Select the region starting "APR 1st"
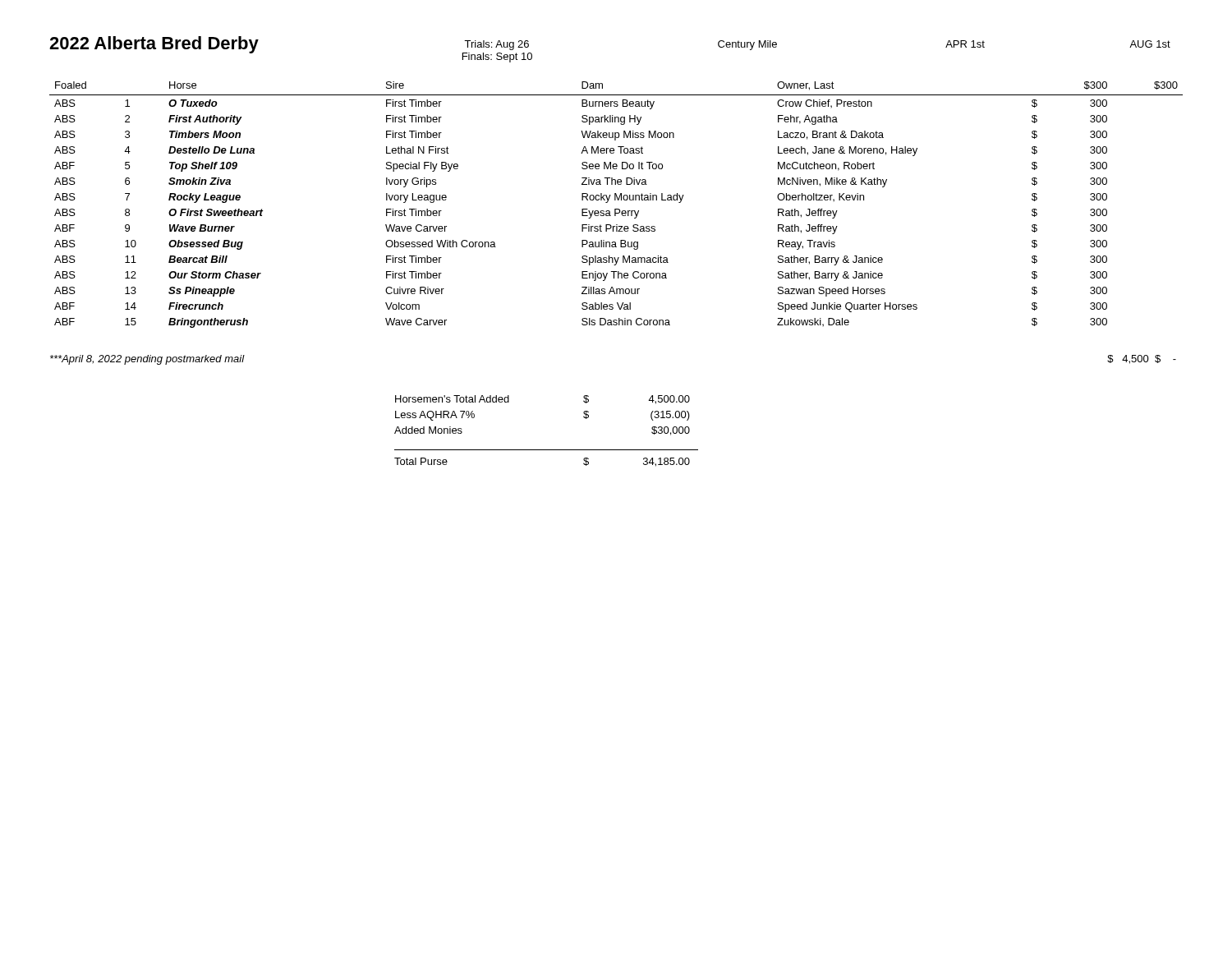The image size is (1232, 953). coord(965,44)
